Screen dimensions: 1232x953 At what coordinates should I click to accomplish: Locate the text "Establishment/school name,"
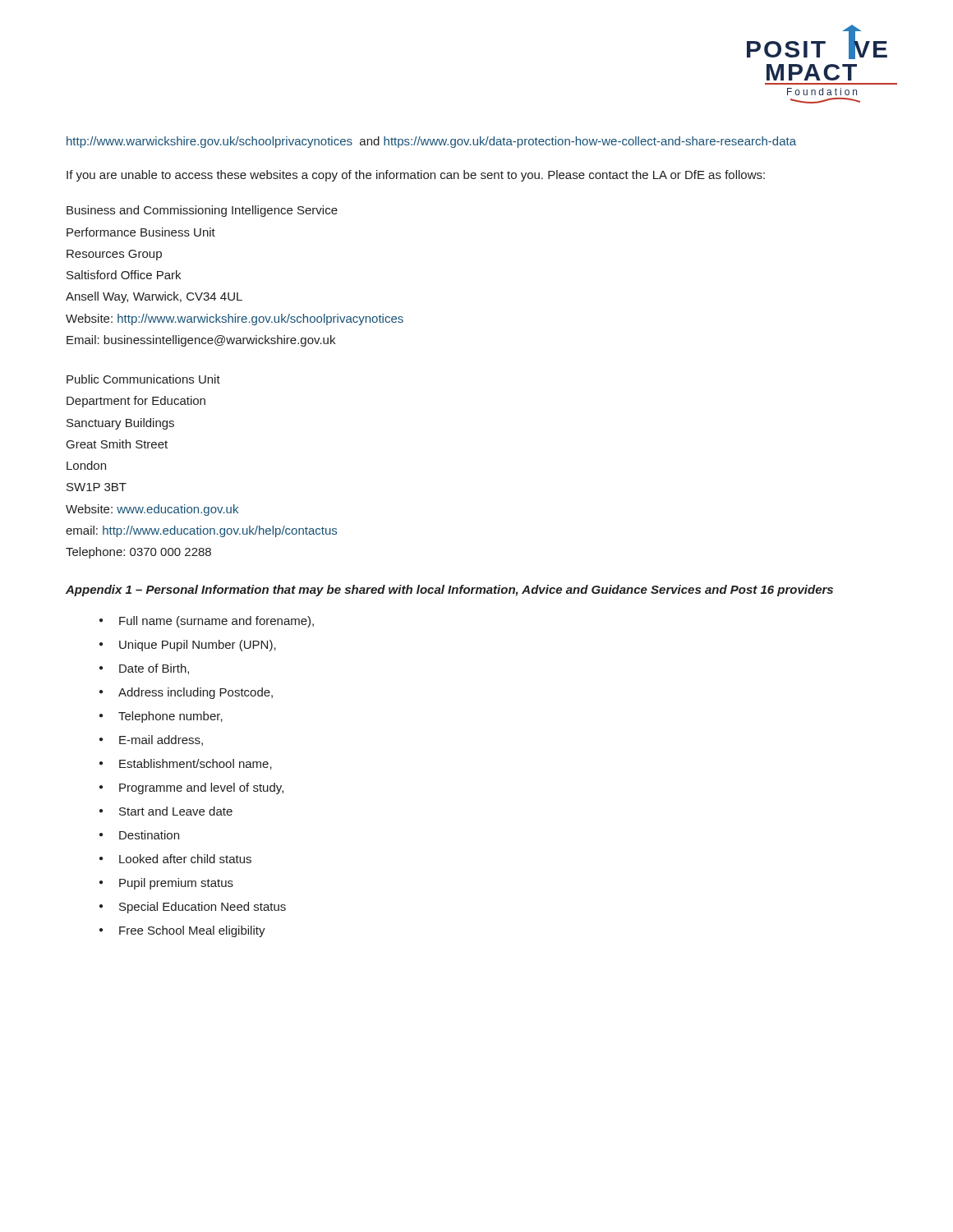pyautogui.click(x=195, y=763)
